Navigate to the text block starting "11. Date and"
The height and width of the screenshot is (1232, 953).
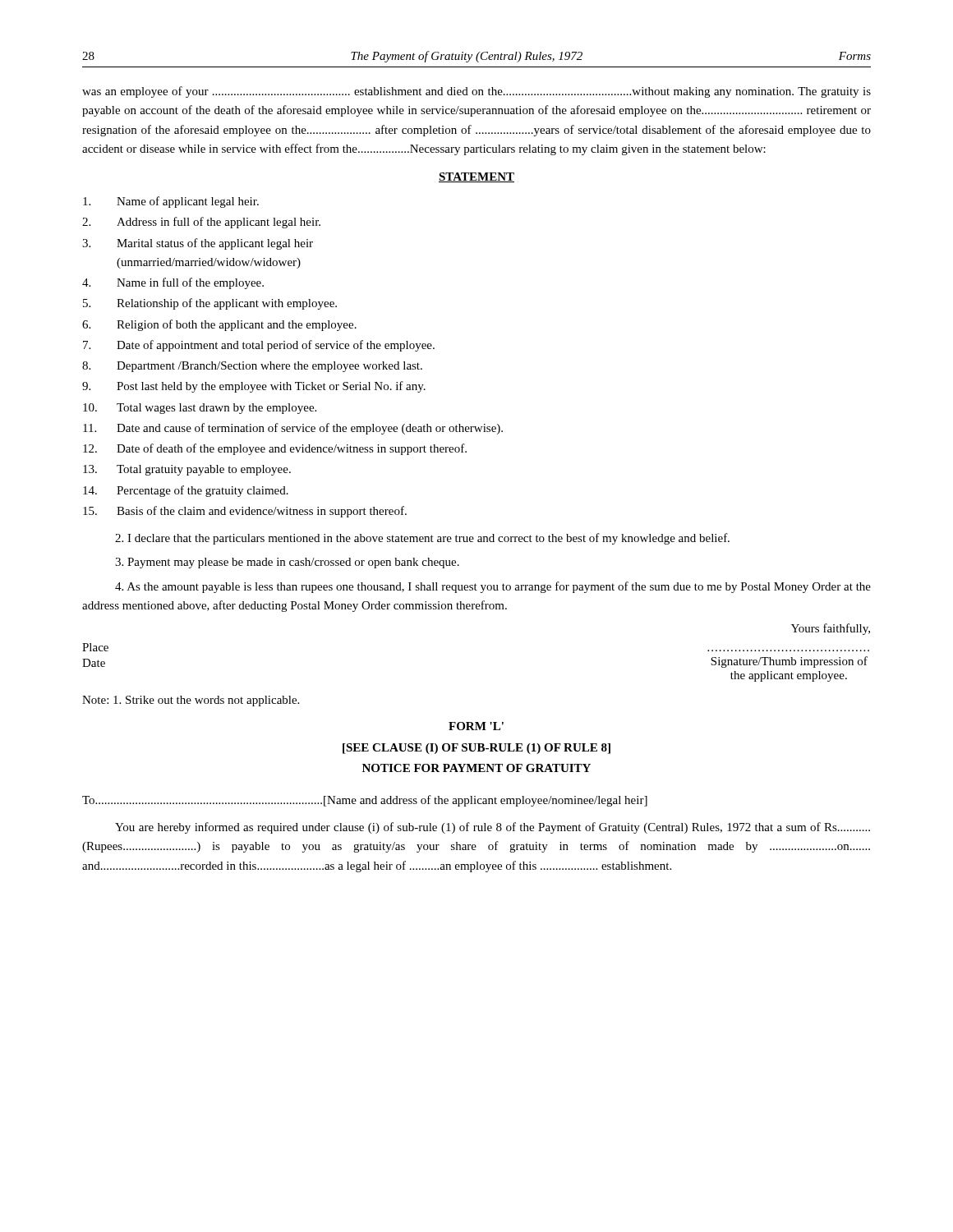[476, 428]
